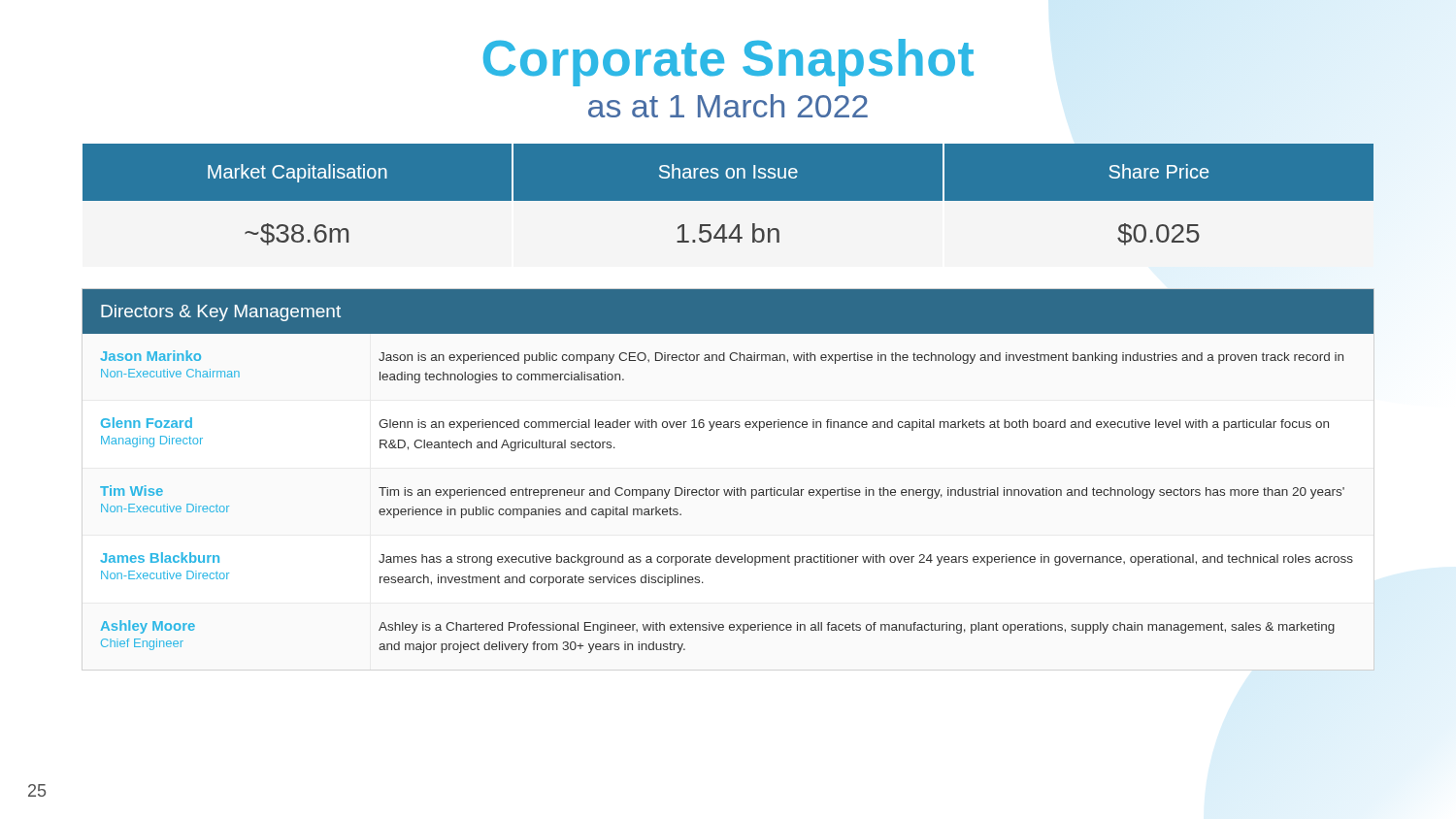
Task: Find "Jason Marinko Non-Executive Chairman" on this page
Action: [226, 364]
